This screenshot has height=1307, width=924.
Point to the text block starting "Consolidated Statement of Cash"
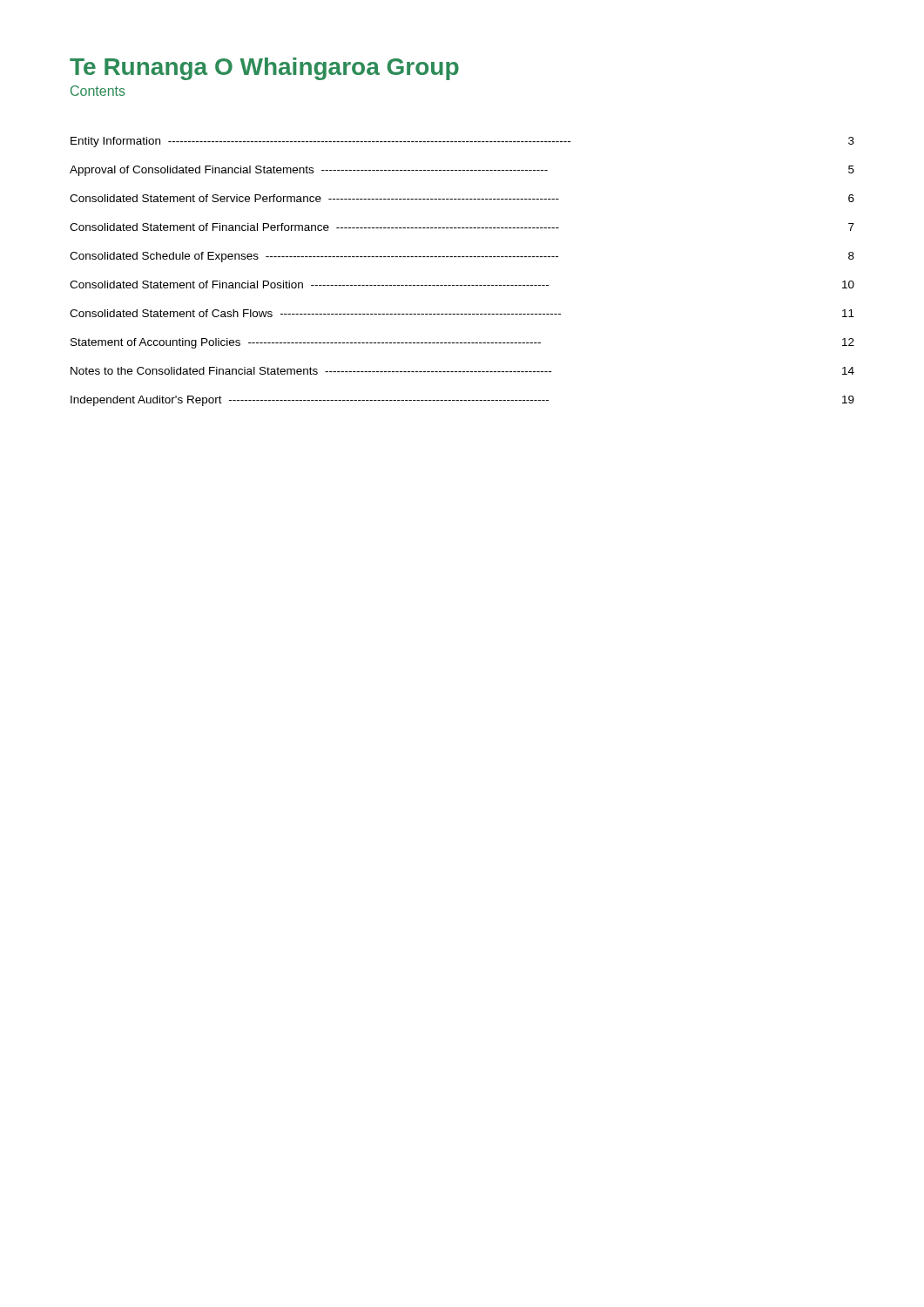coord(462,313)
